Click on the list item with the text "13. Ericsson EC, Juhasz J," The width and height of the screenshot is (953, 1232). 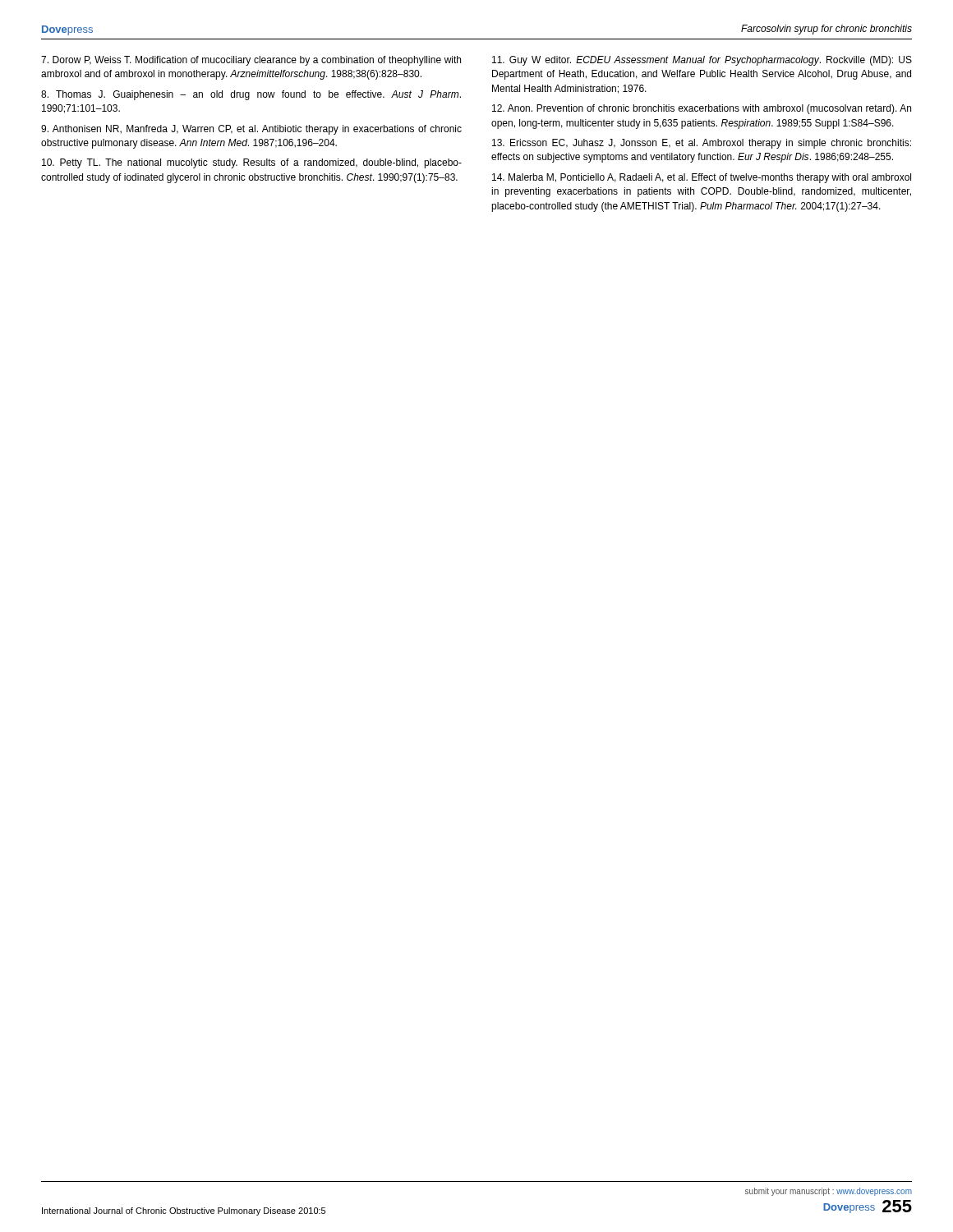click(702, 150)
